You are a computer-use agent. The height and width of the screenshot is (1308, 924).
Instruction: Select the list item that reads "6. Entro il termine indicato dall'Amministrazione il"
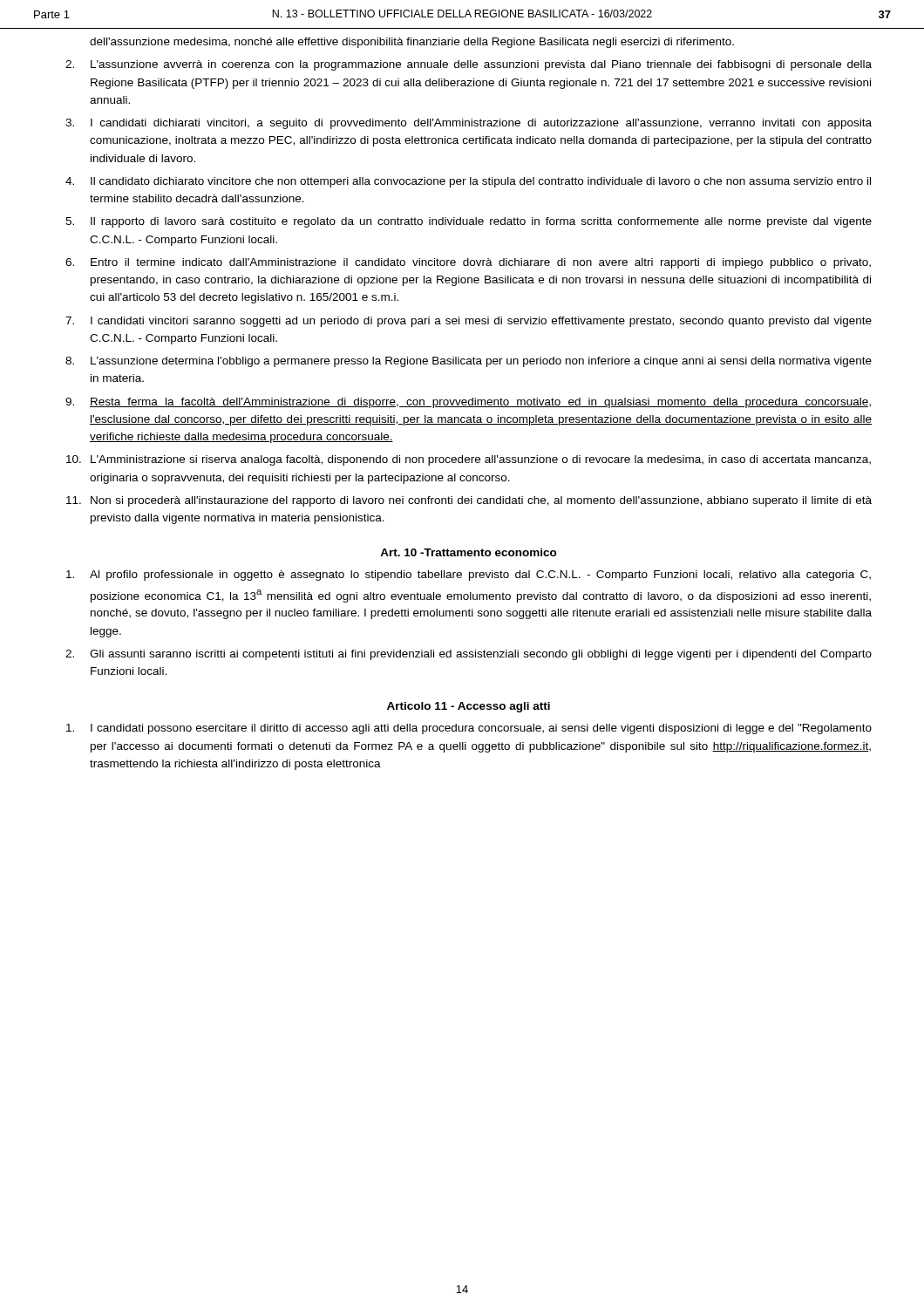coord(469,280)
